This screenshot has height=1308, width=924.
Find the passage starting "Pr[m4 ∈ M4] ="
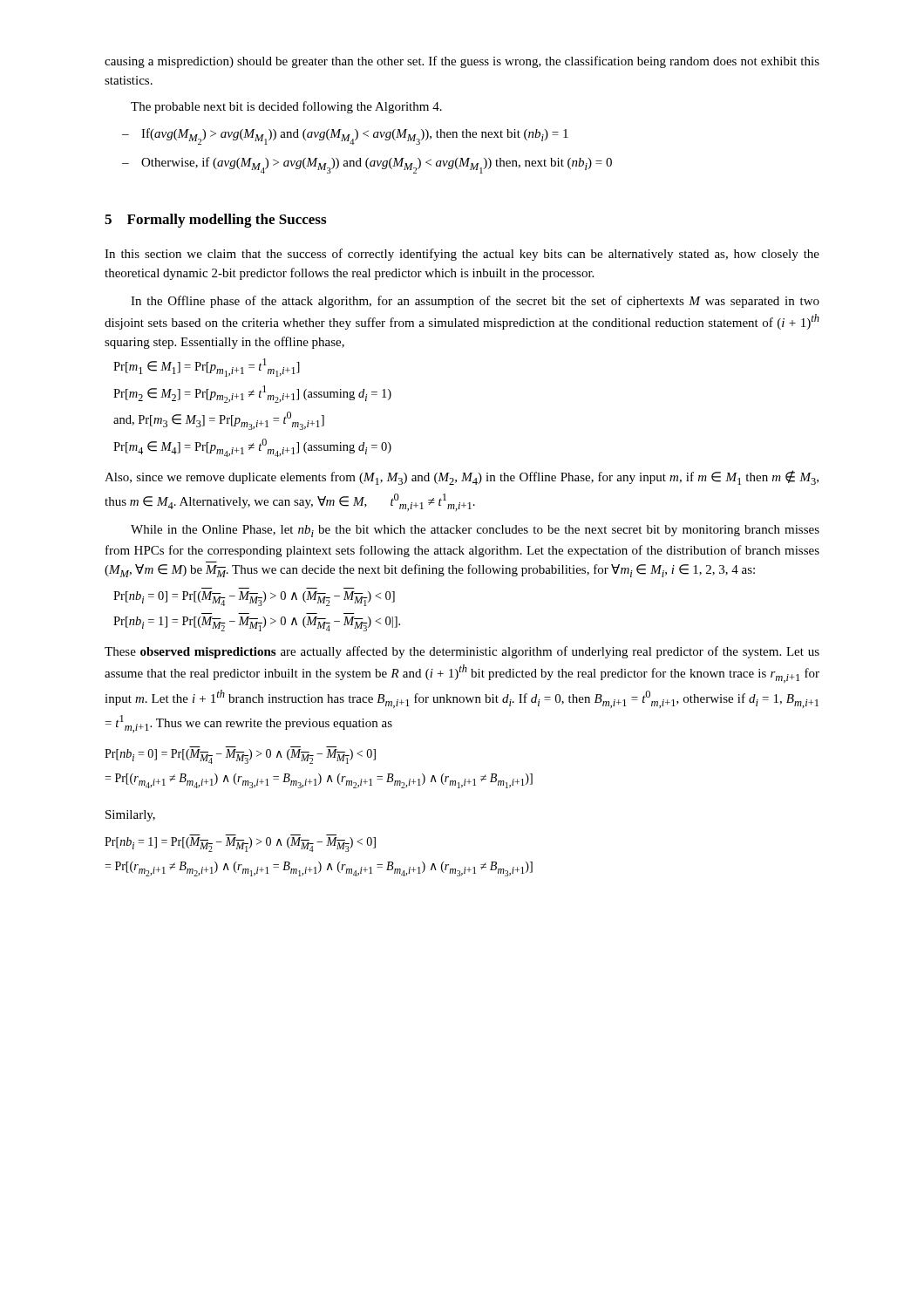click(x=252, y=447)
